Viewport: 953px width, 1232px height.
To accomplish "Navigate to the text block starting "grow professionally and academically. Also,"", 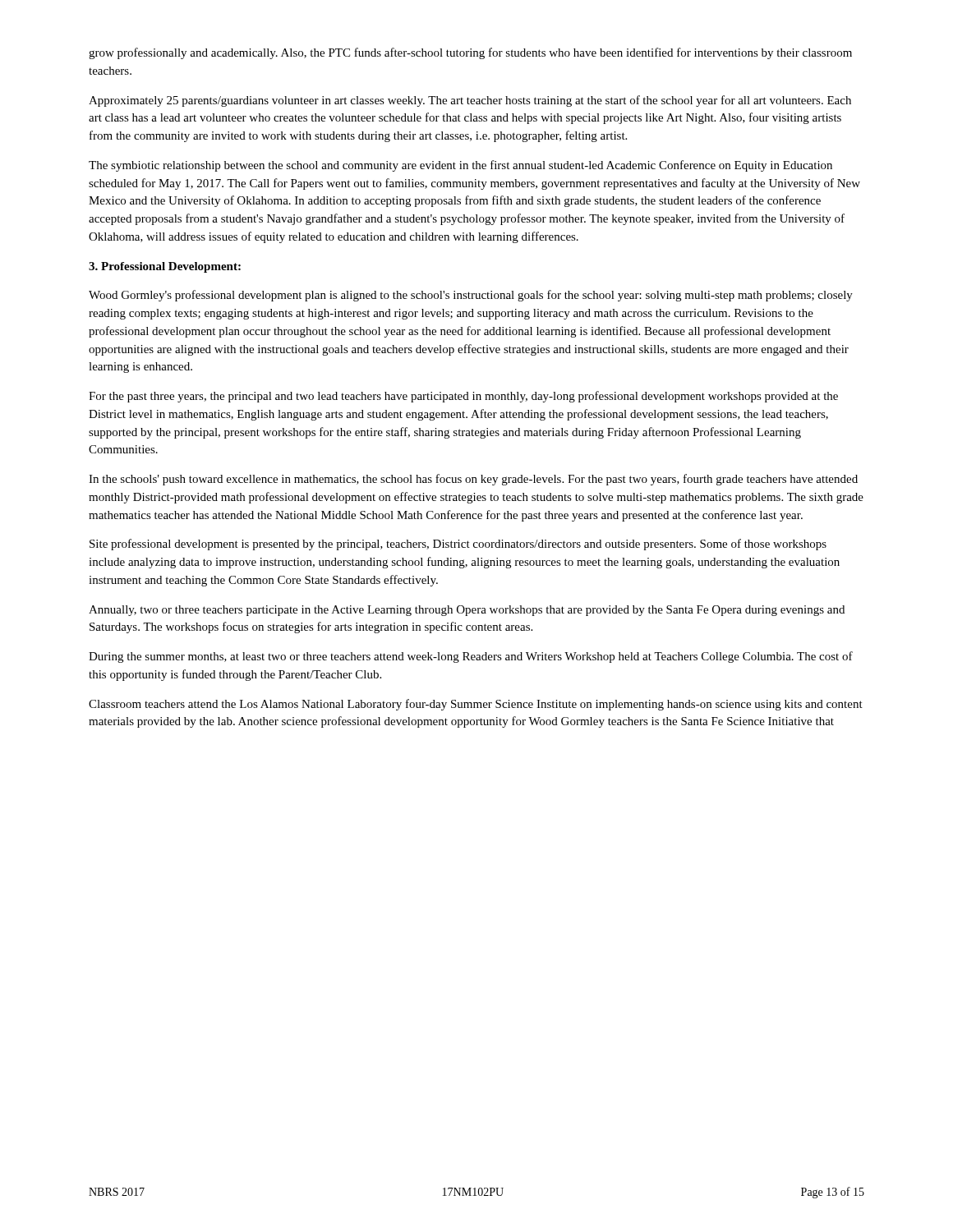I will tap(470, 61).
